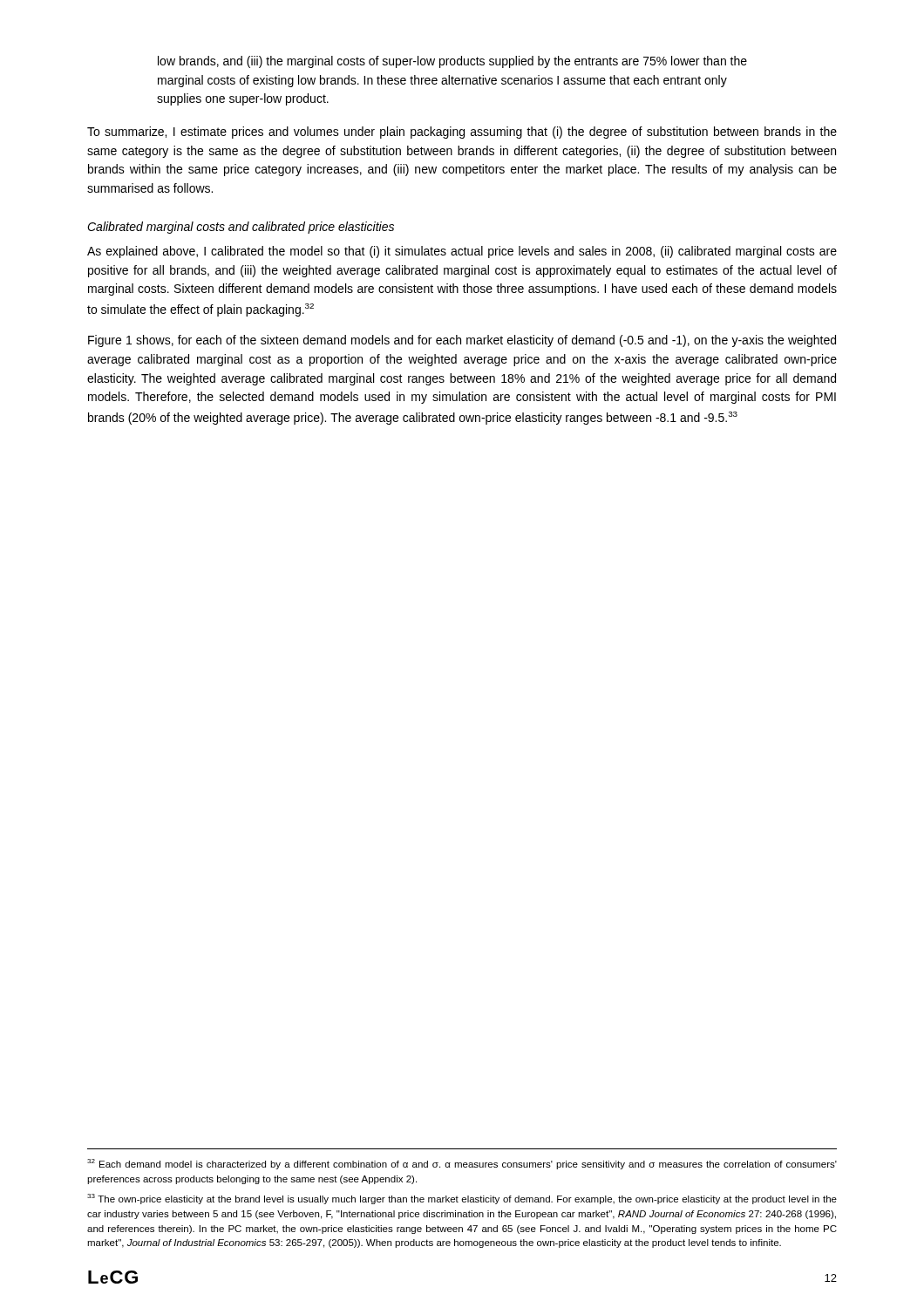The image size is (924, 1308).
Task: Select the text block containing "To summarize, I"
Action: (462, 160)
